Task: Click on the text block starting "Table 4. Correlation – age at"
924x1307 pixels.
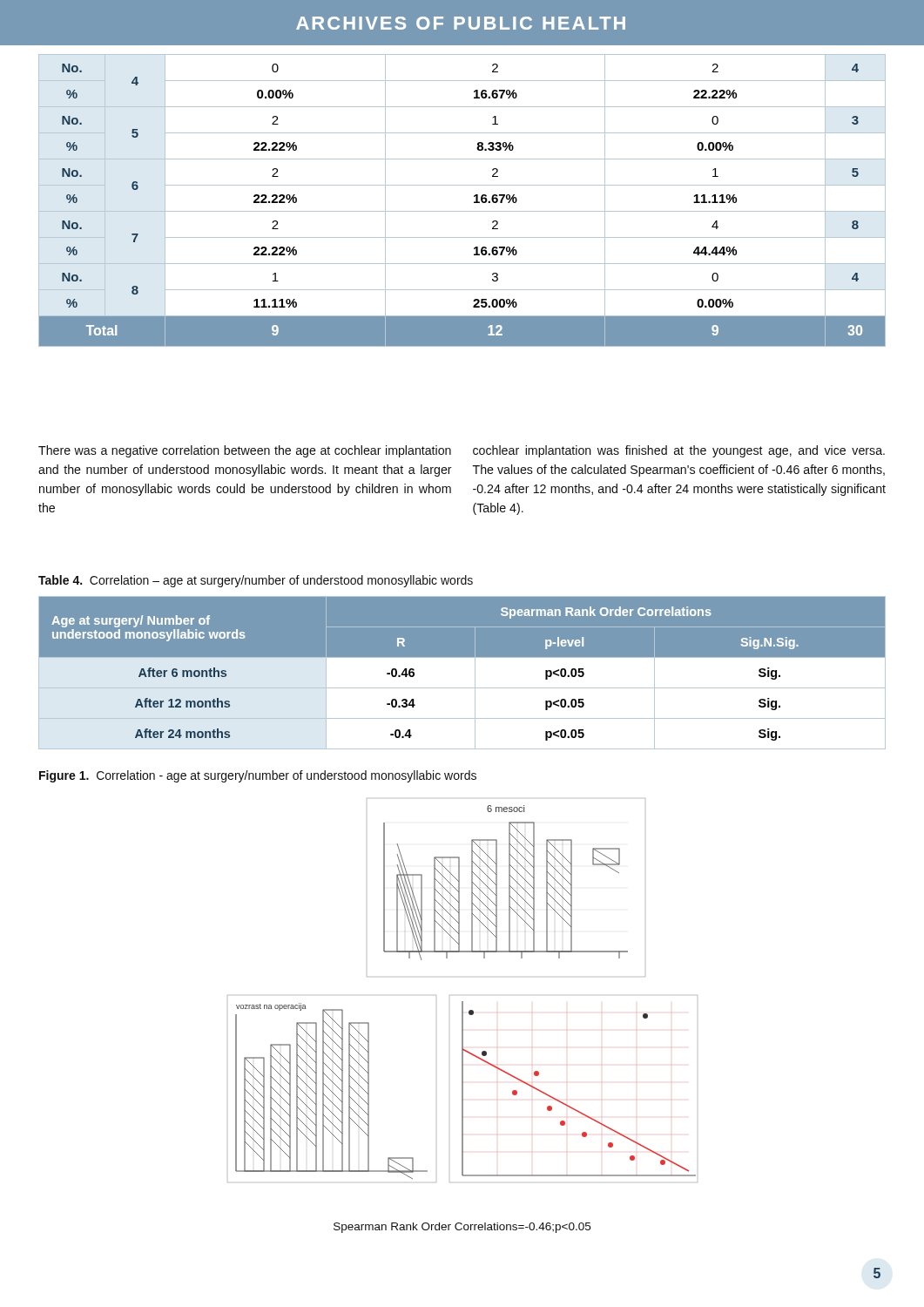Action: [256, 580]
